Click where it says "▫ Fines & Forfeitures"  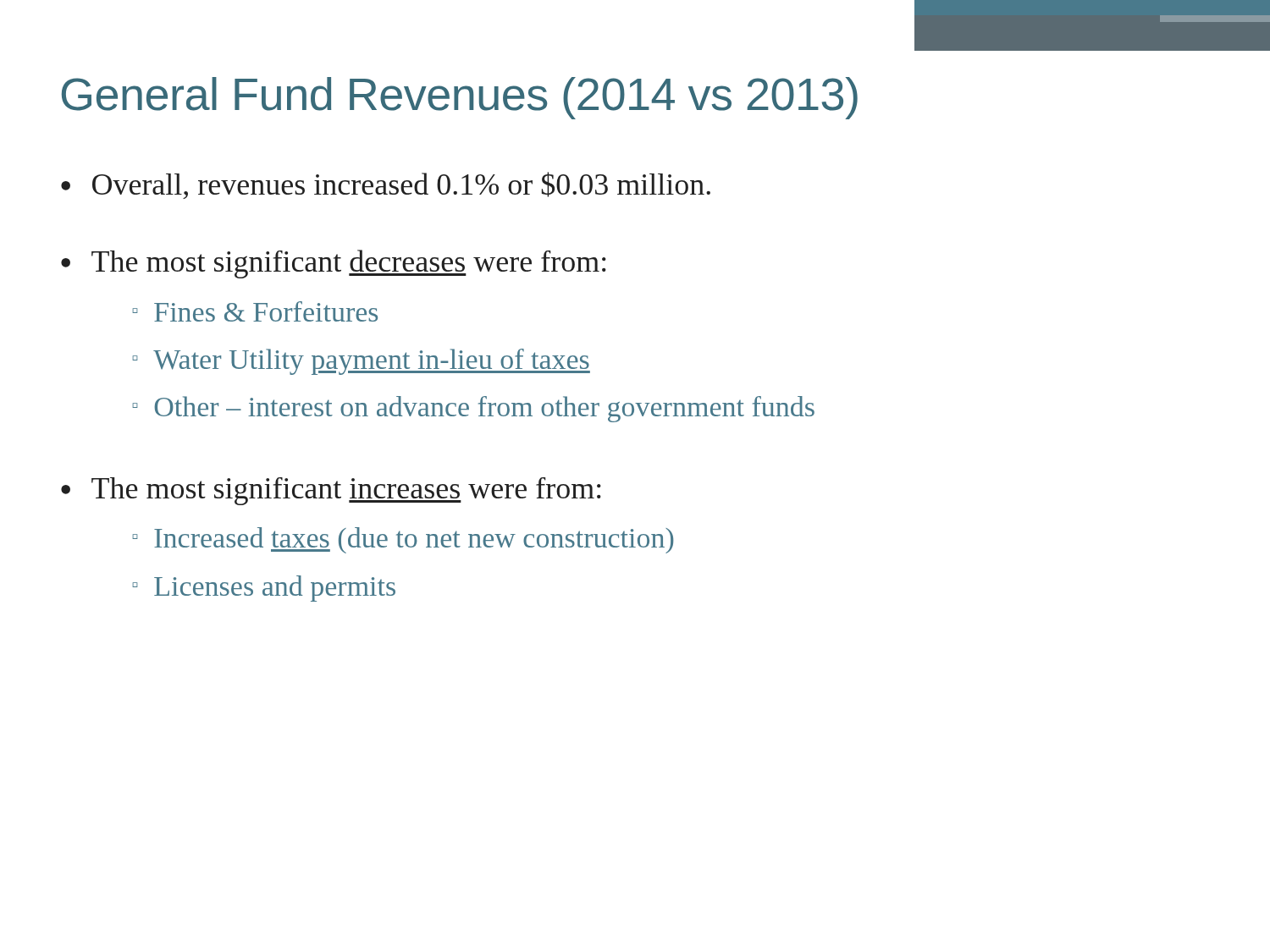coord(255,311)
